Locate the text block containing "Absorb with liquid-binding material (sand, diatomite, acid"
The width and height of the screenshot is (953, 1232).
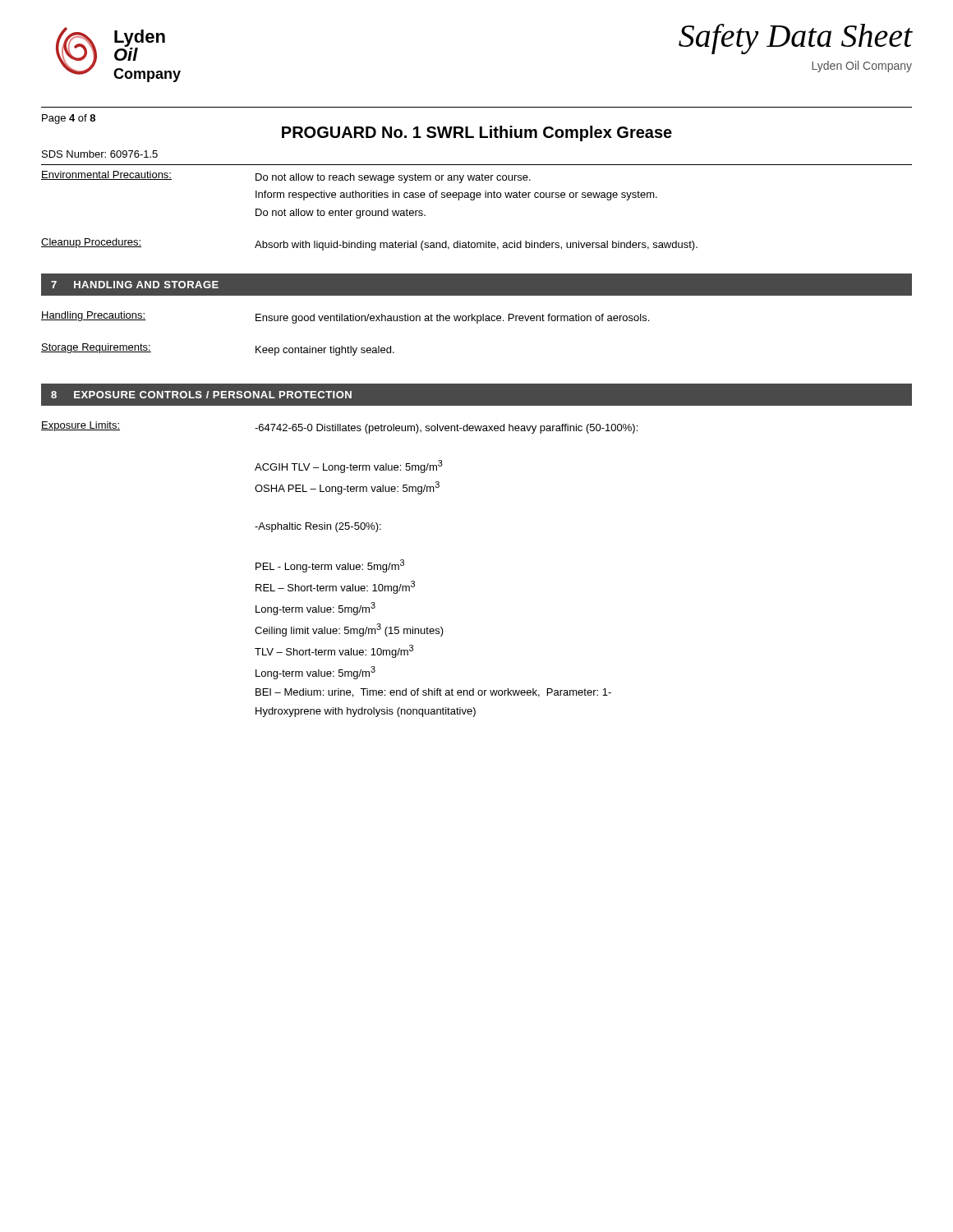[476, 245]
